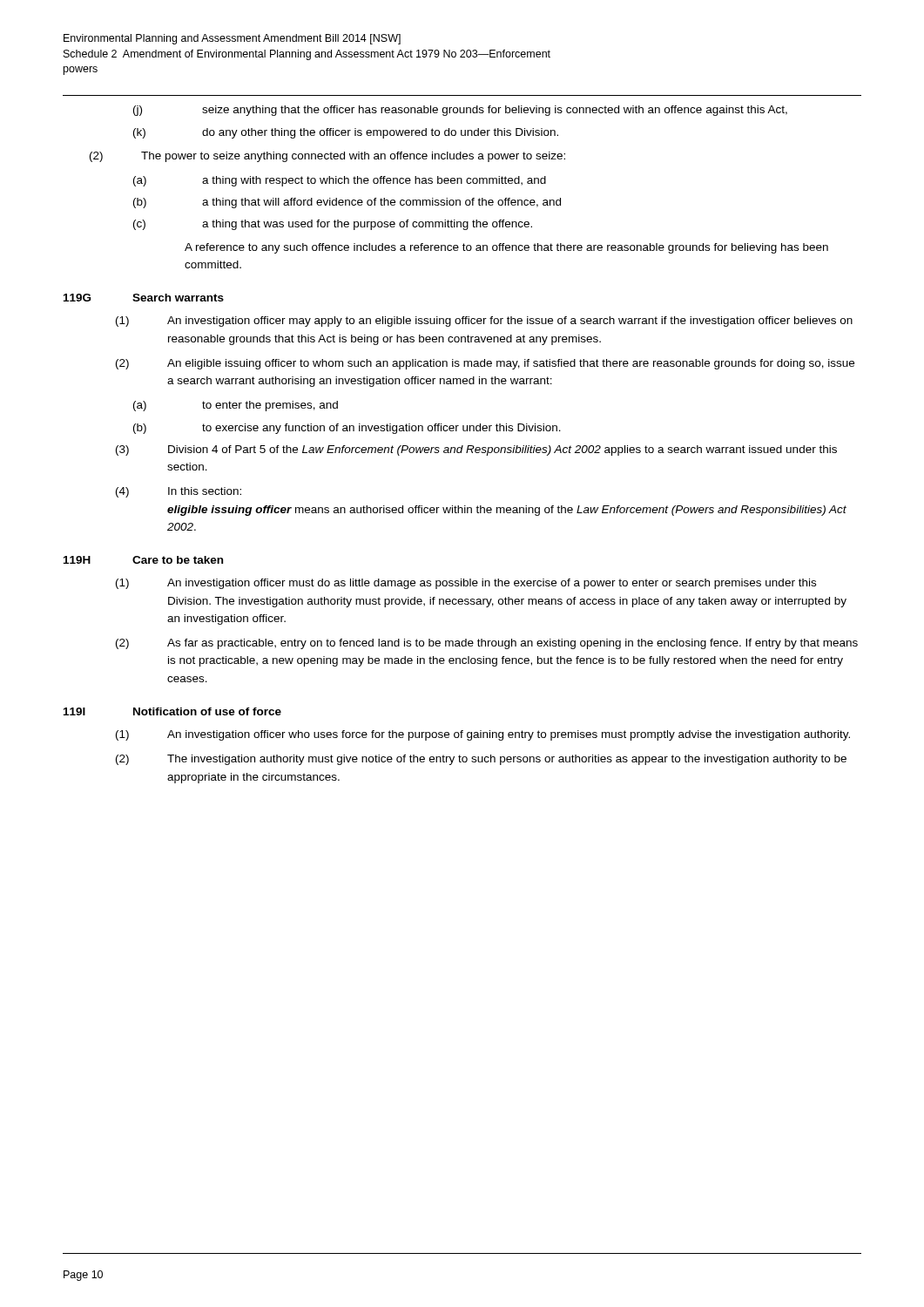
Task: Where is the passage that starts "(2) An eligible issuing officer to"?
Action: [x=488, y=372]
